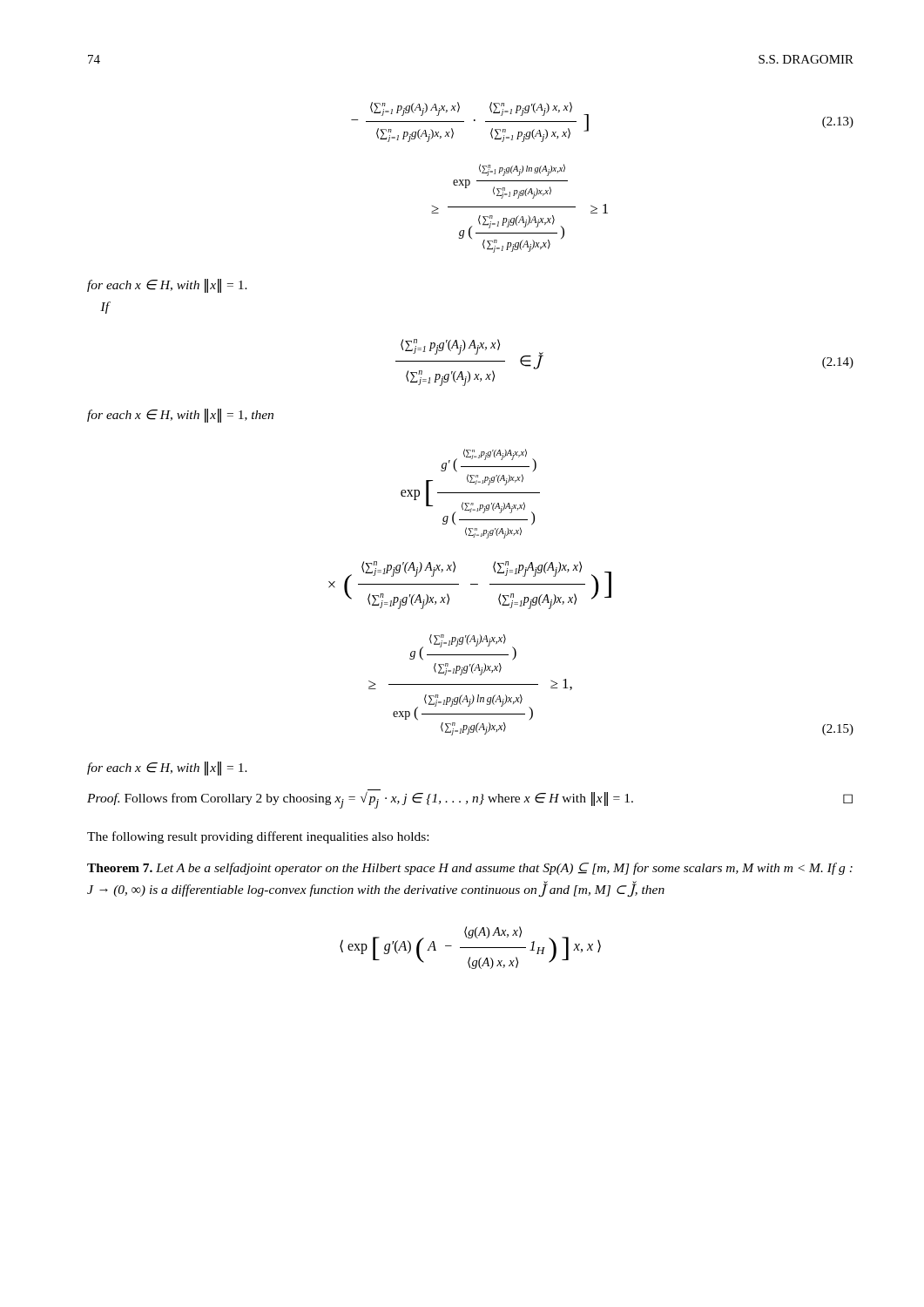Where is the formula that starts "⟨ exp [ g′(A) ( A − ⟨g(A)"?
This screenshot has width=924, height=1307.
click(x=470, y=947)
